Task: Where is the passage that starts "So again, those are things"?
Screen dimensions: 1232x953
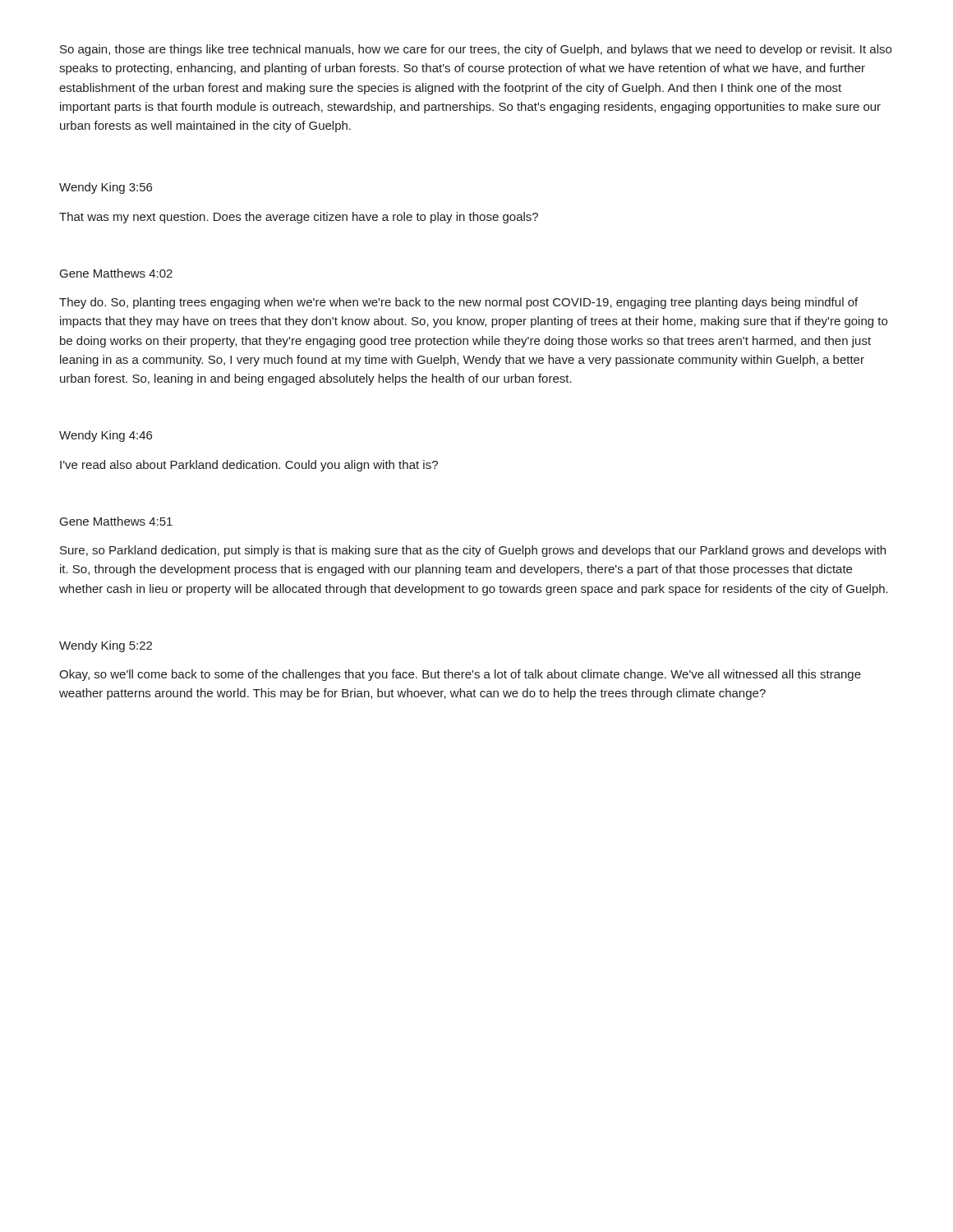Action: [476, 87]
